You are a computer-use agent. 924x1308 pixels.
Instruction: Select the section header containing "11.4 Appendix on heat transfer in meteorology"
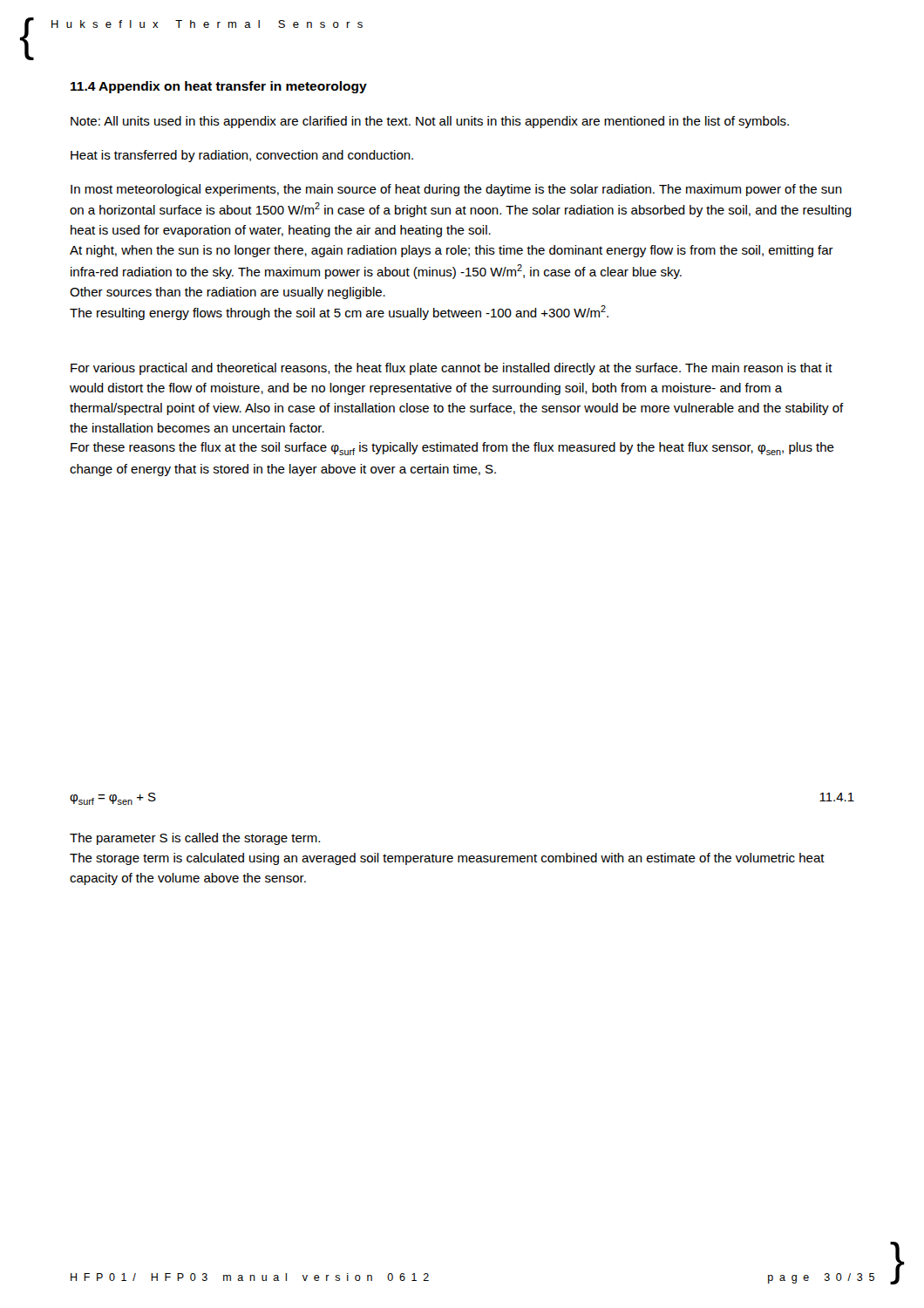[x=218, y=86]
